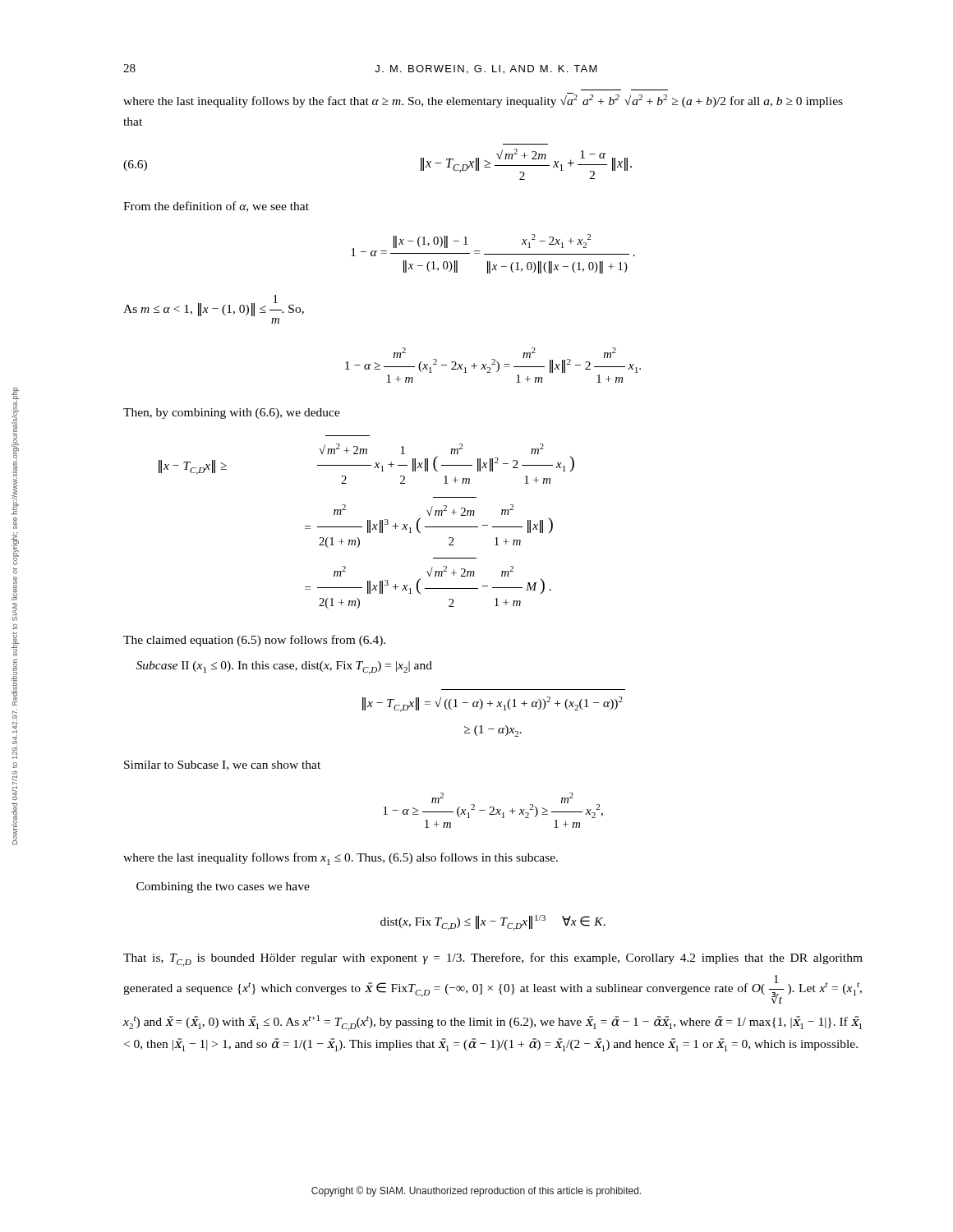Point to the passage starting "Similar to Subcase I, we can show"
Screen dimensions: 1232x953
[222, 764]
